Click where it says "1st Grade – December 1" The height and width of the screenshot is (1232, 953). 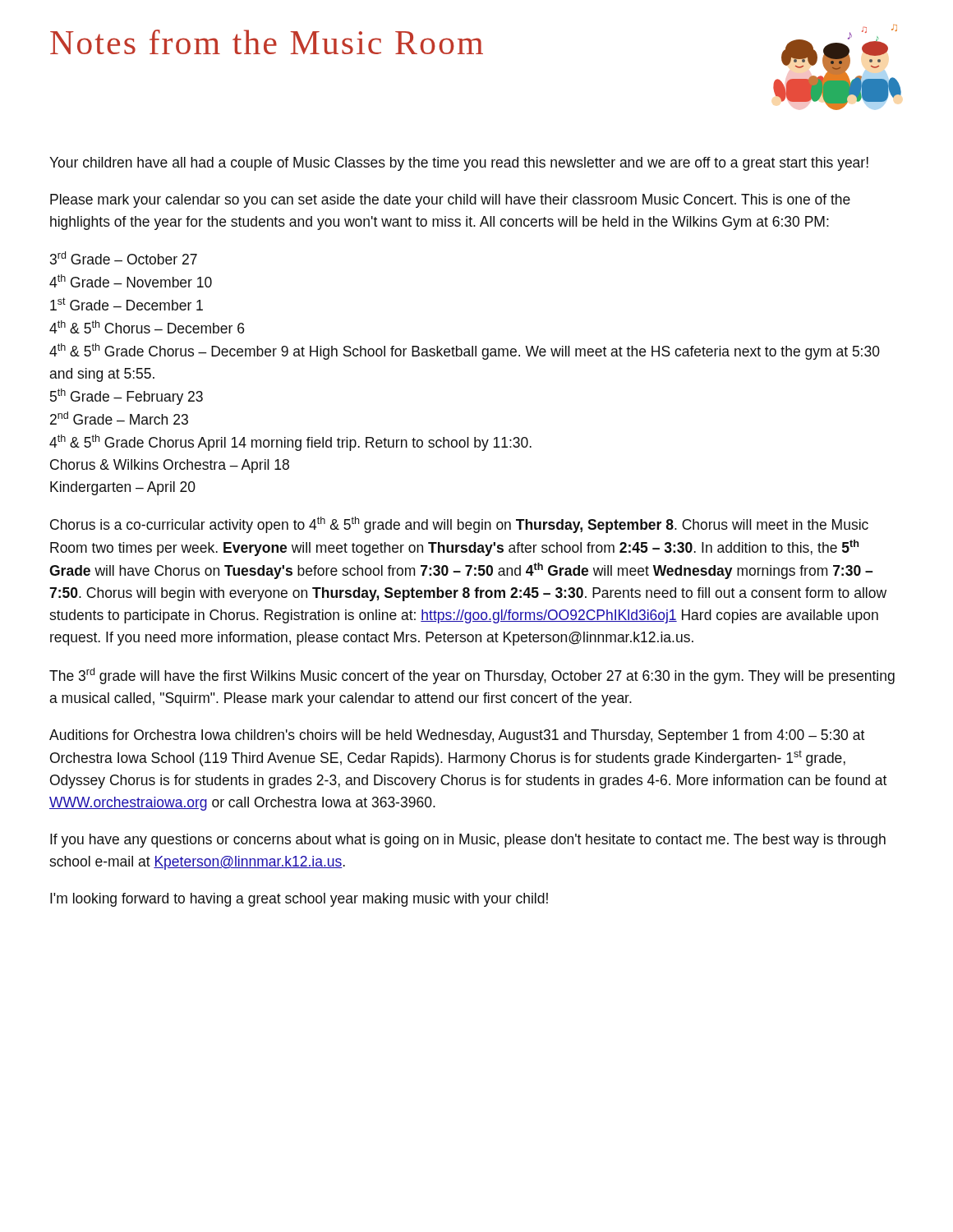point(126,305)
